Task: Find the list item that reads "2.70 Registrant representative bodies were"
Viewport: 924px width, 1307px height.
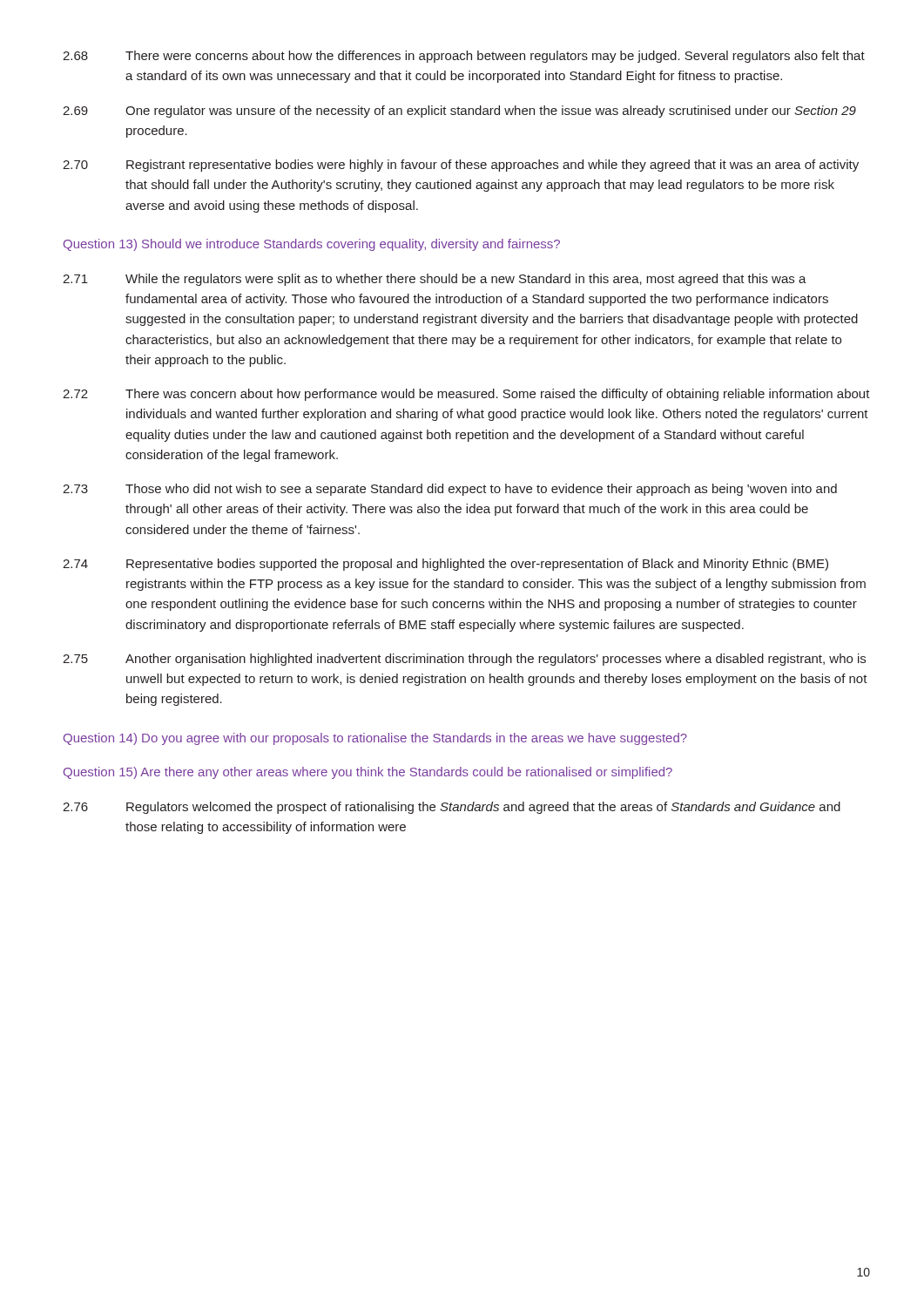Action: (466, 185)
